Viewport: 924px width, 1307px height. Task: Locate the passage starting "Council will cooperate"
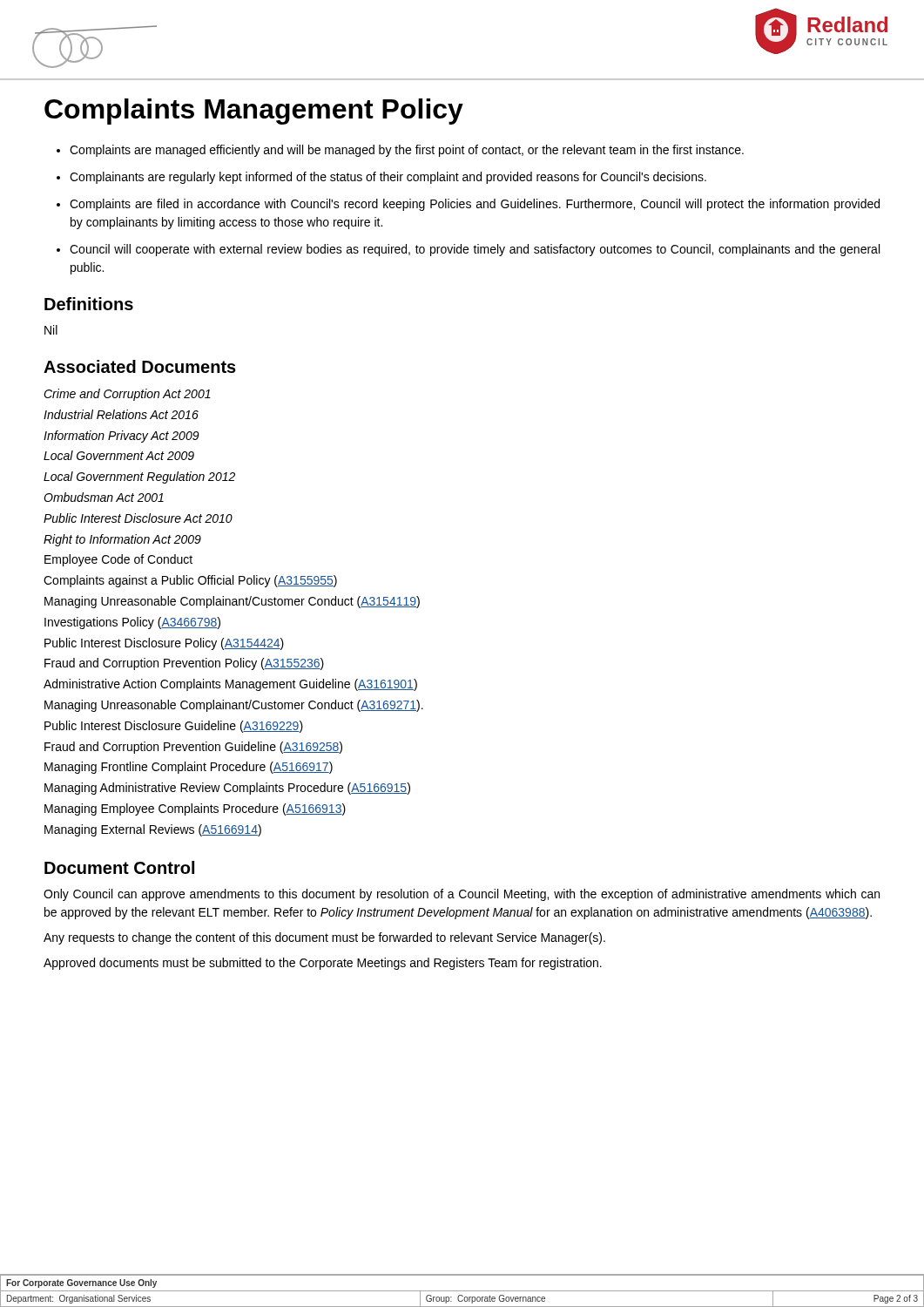(475, 258)
